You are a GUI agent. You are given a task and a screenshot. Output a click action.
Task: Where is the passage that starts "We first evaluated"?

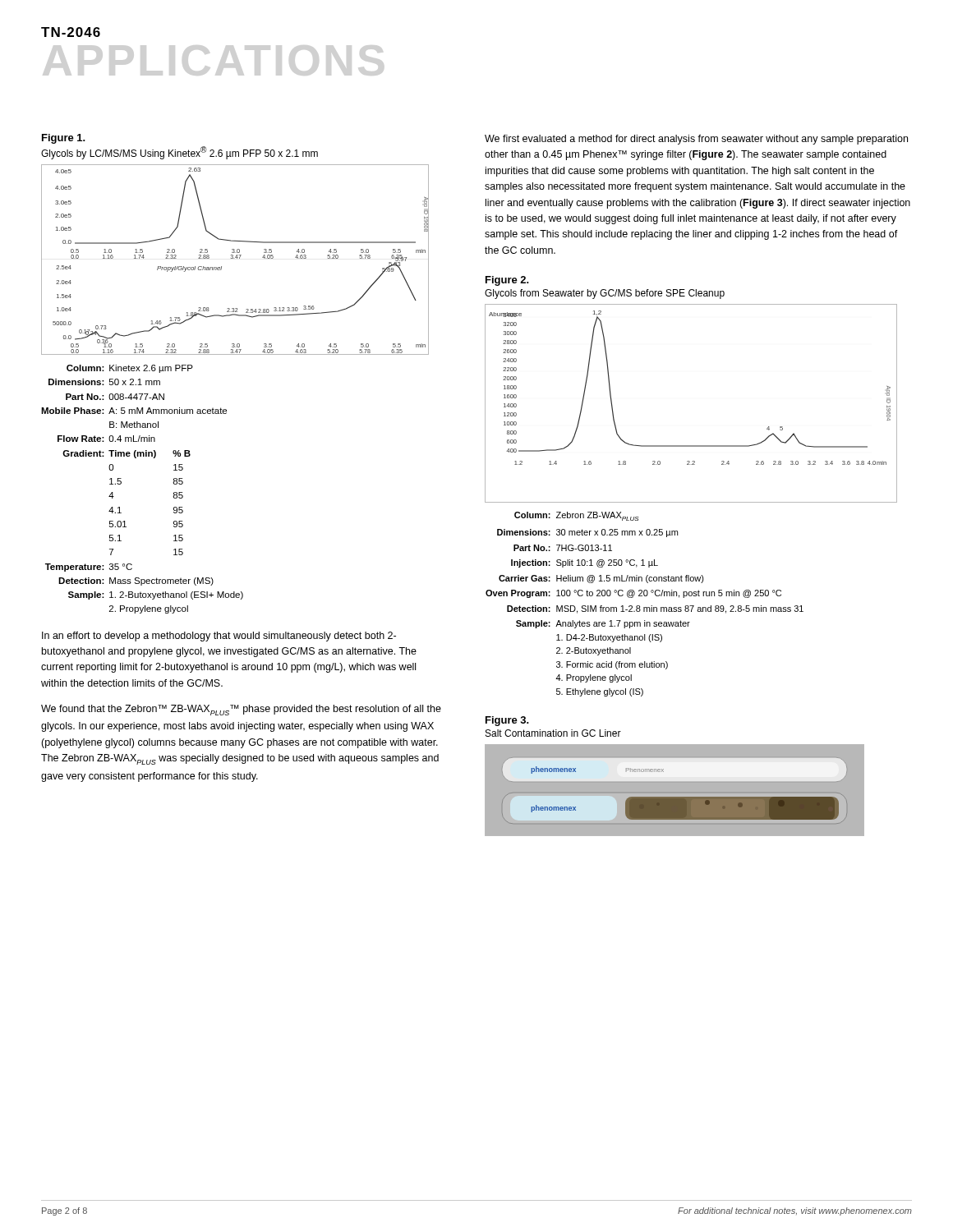(698, 195)
